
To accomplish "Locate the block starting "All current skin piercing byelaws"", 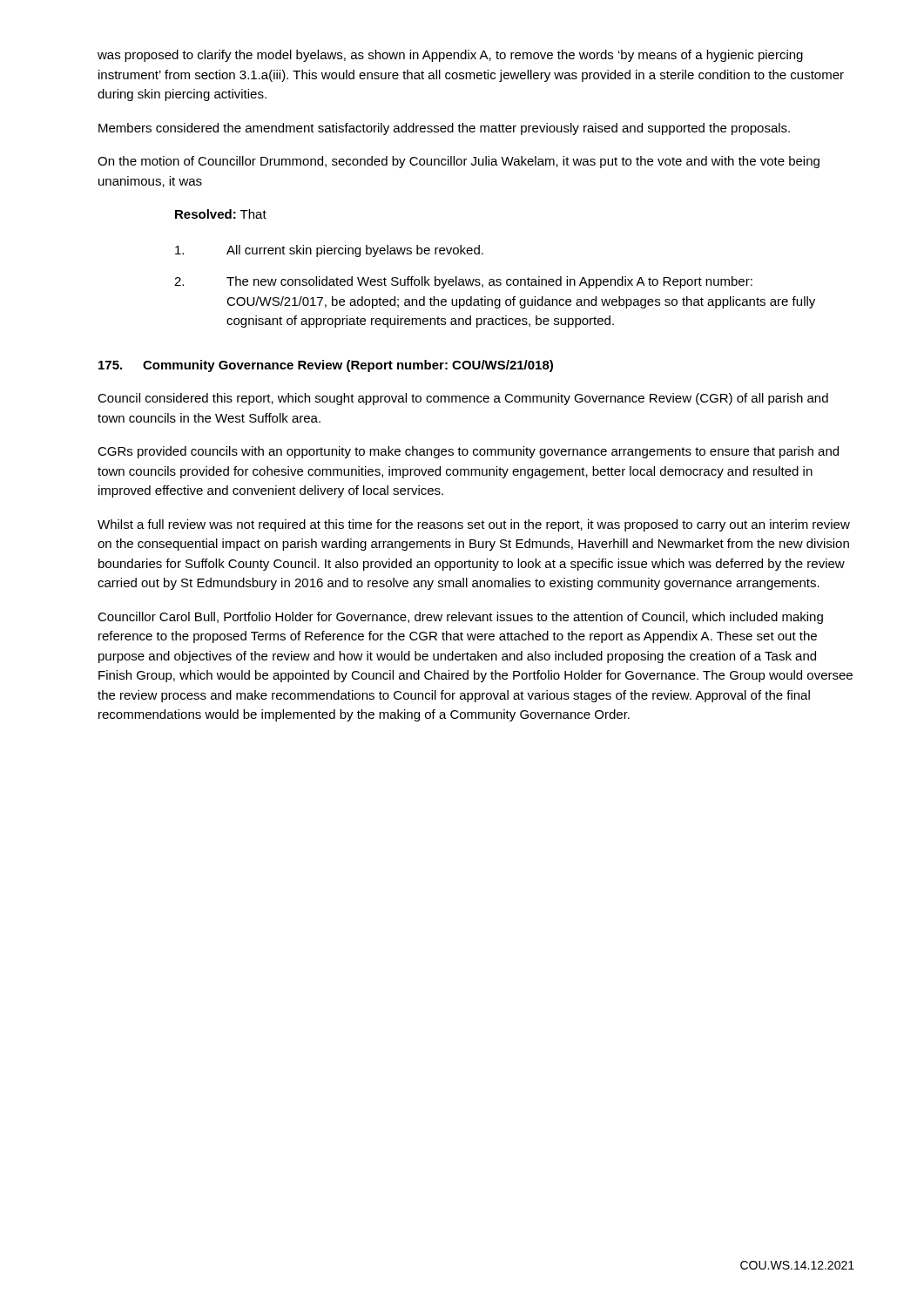I will pyautogui.click(x=329, y=251).
